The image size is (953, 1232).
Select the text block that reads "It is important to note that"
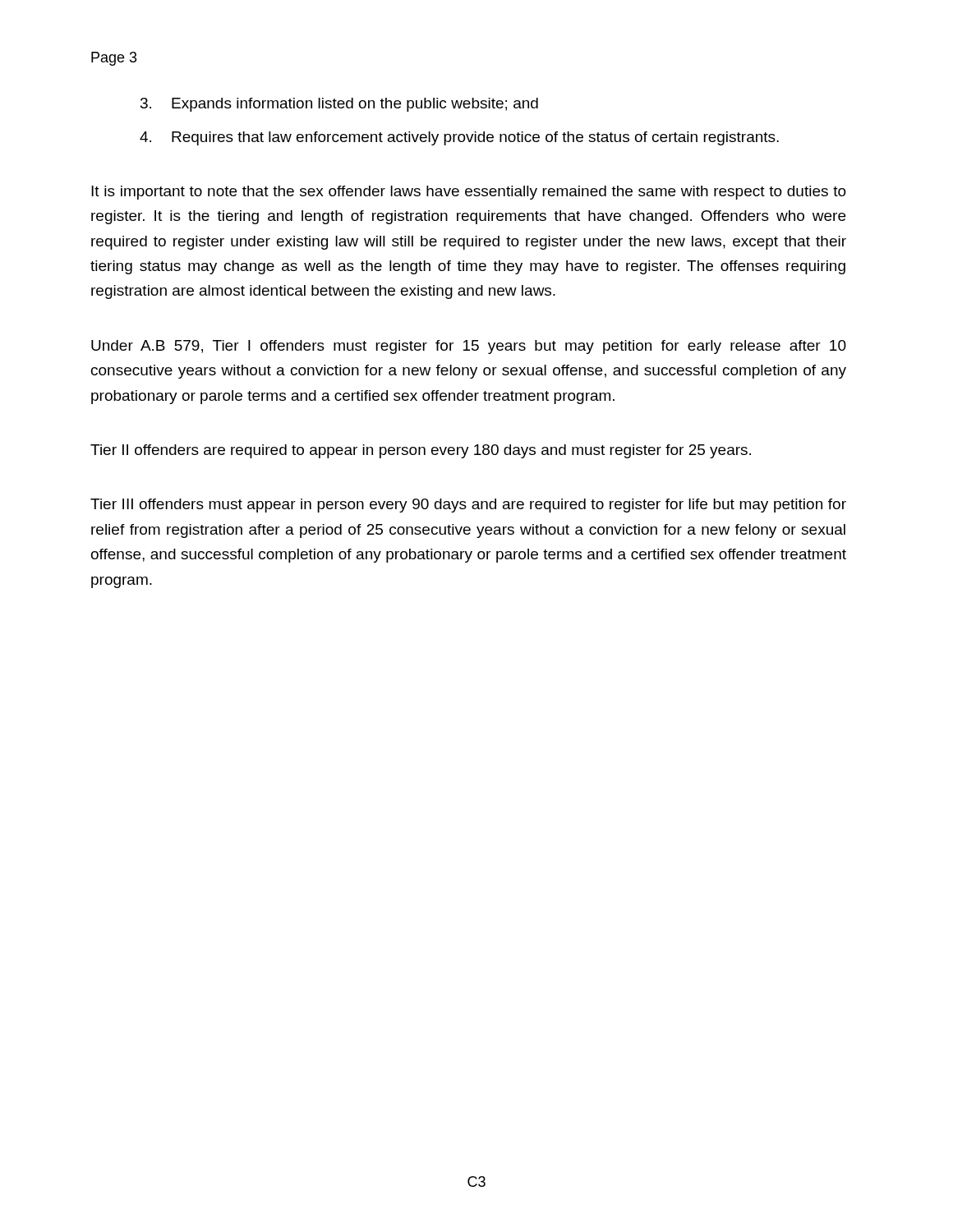coord(468,241)
